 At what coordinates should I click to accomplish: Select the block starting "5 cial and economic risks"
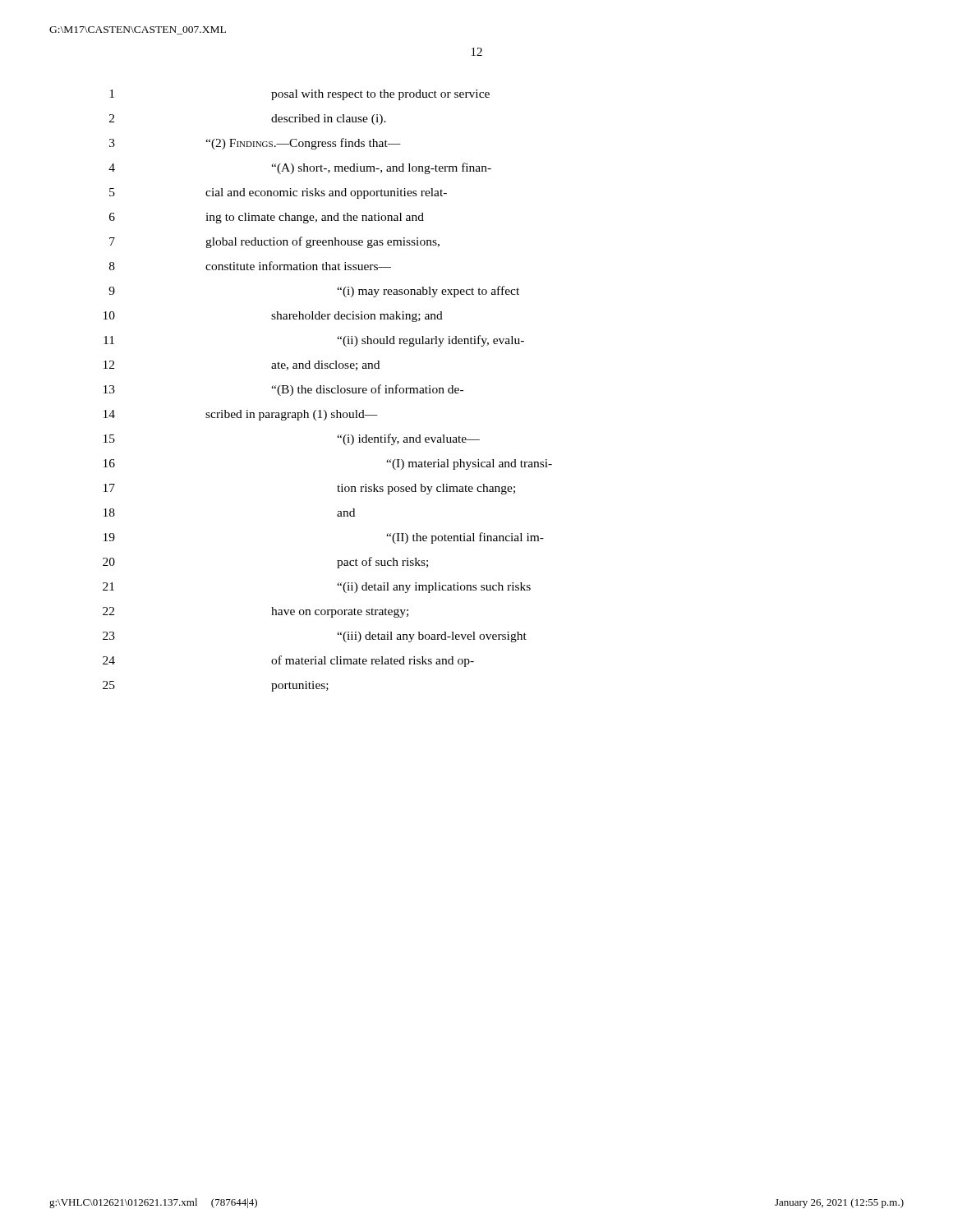[278, 193]
